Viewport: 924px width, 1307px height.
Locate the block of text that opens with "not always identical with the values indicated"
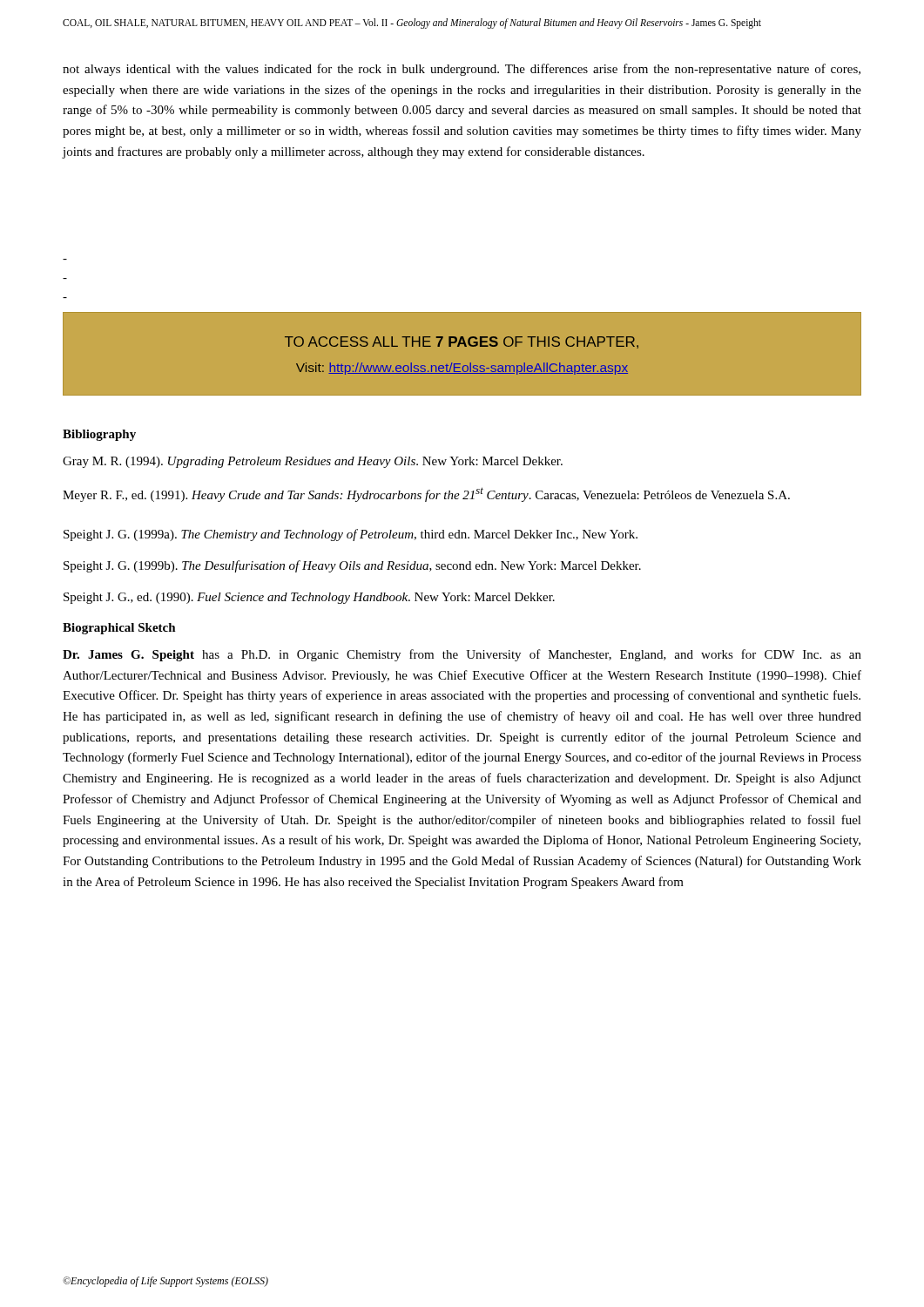(462, 110)
